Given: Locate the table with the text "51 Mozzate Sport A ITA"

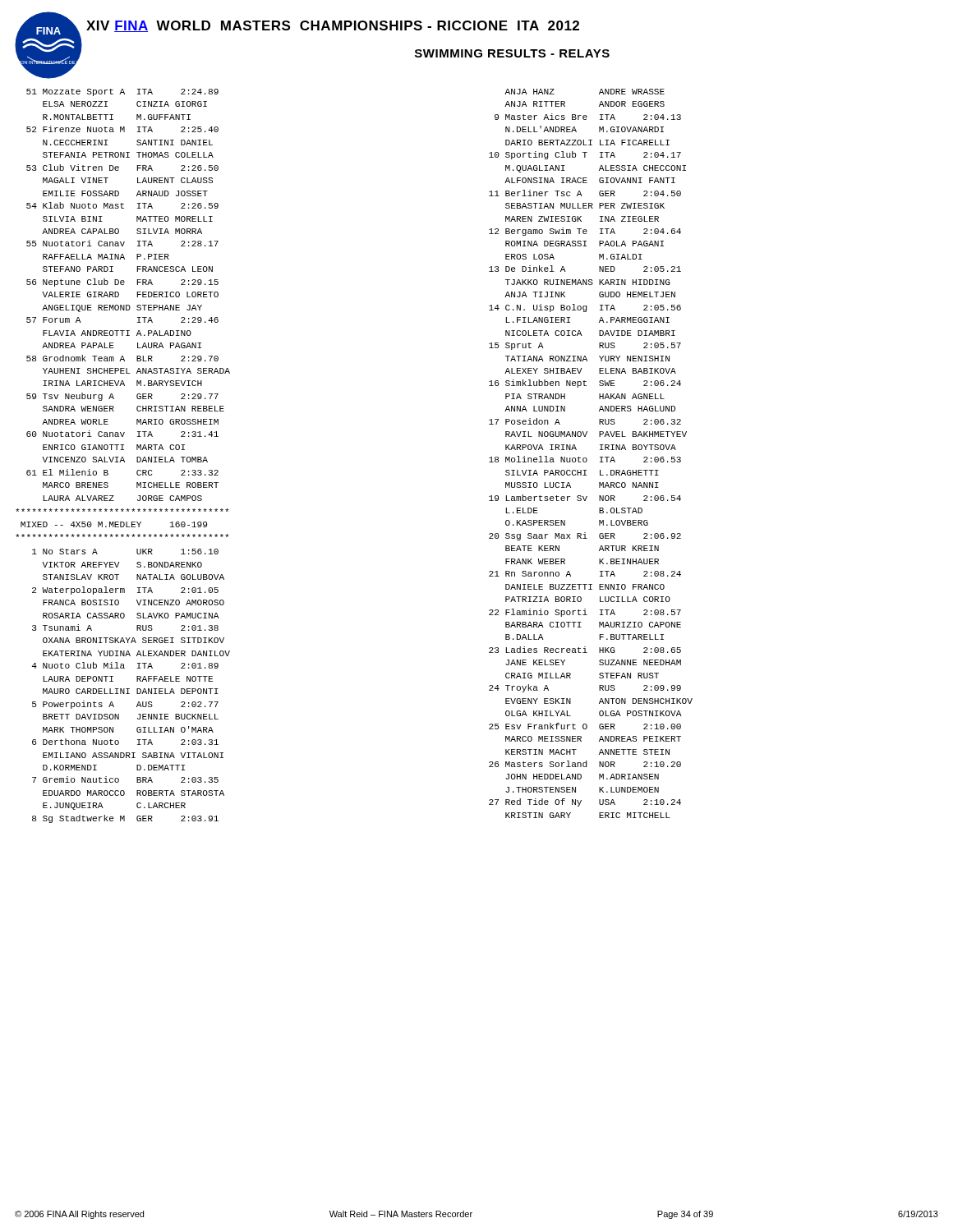Looking at the screenshot, I should [x=239, y=456].
